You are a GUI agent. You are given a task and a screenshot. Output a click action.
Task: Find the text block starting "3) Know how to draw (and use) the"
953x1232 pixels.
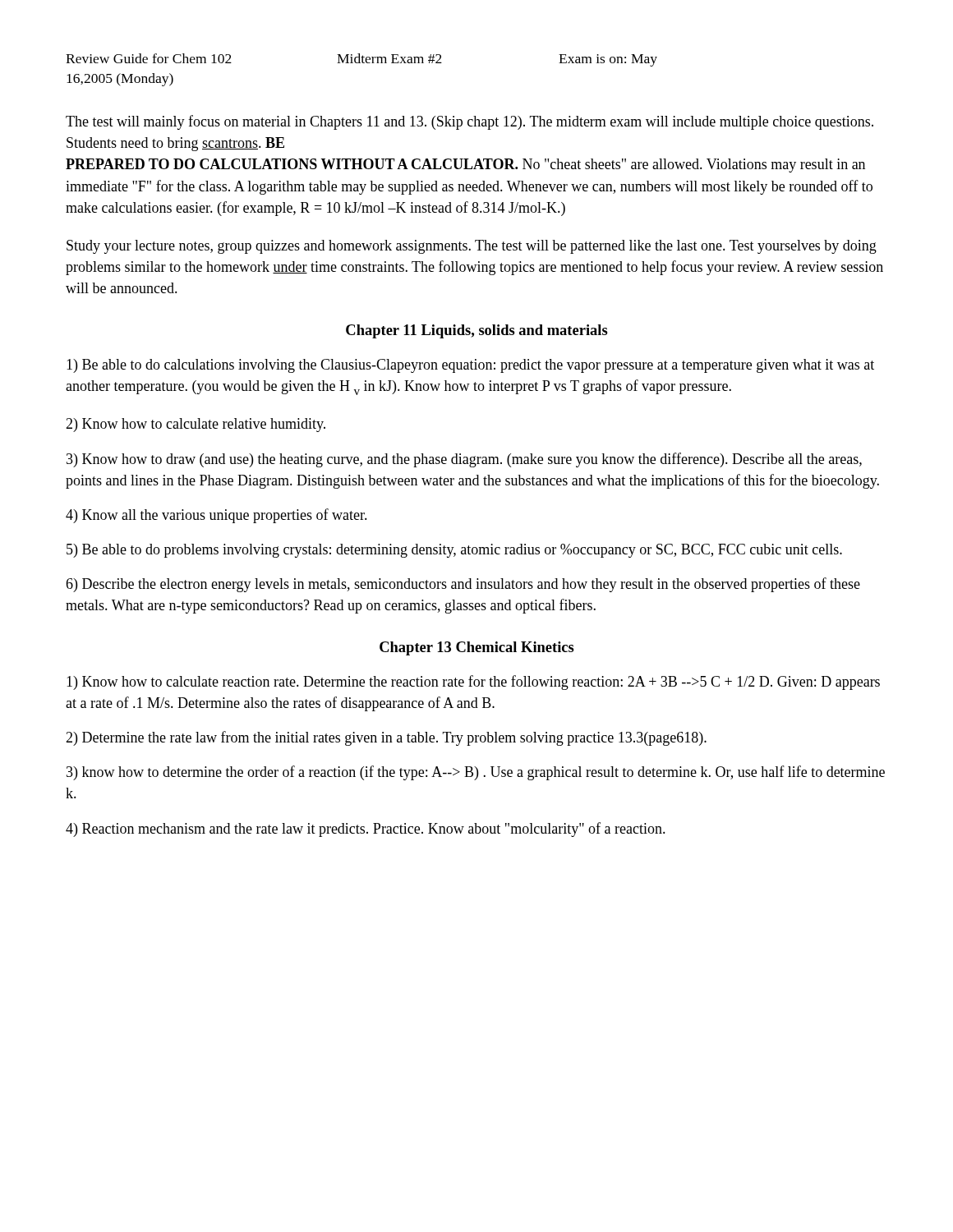[x=473, y=469]
